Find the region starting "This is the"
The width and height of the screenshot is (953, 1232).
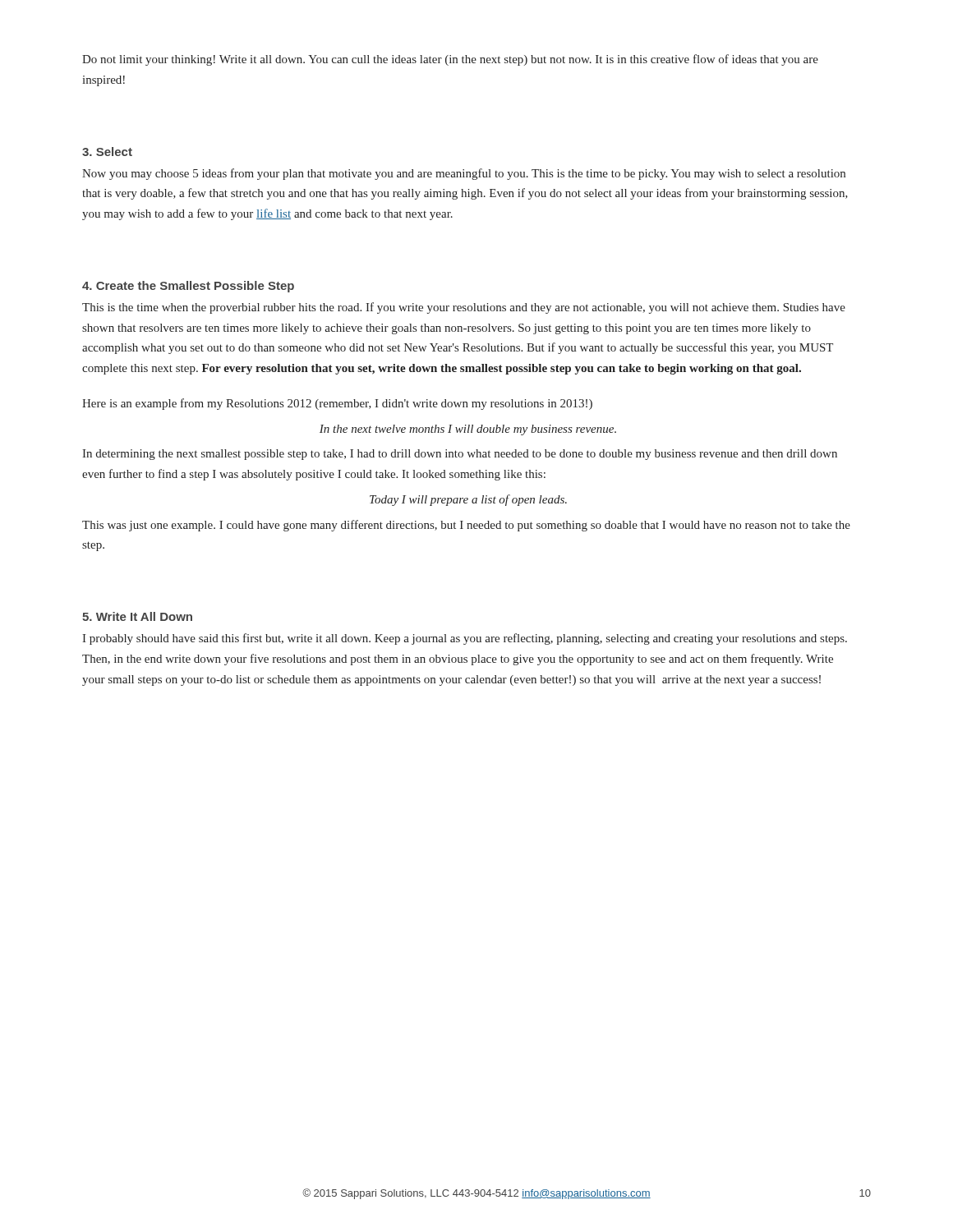464,337
